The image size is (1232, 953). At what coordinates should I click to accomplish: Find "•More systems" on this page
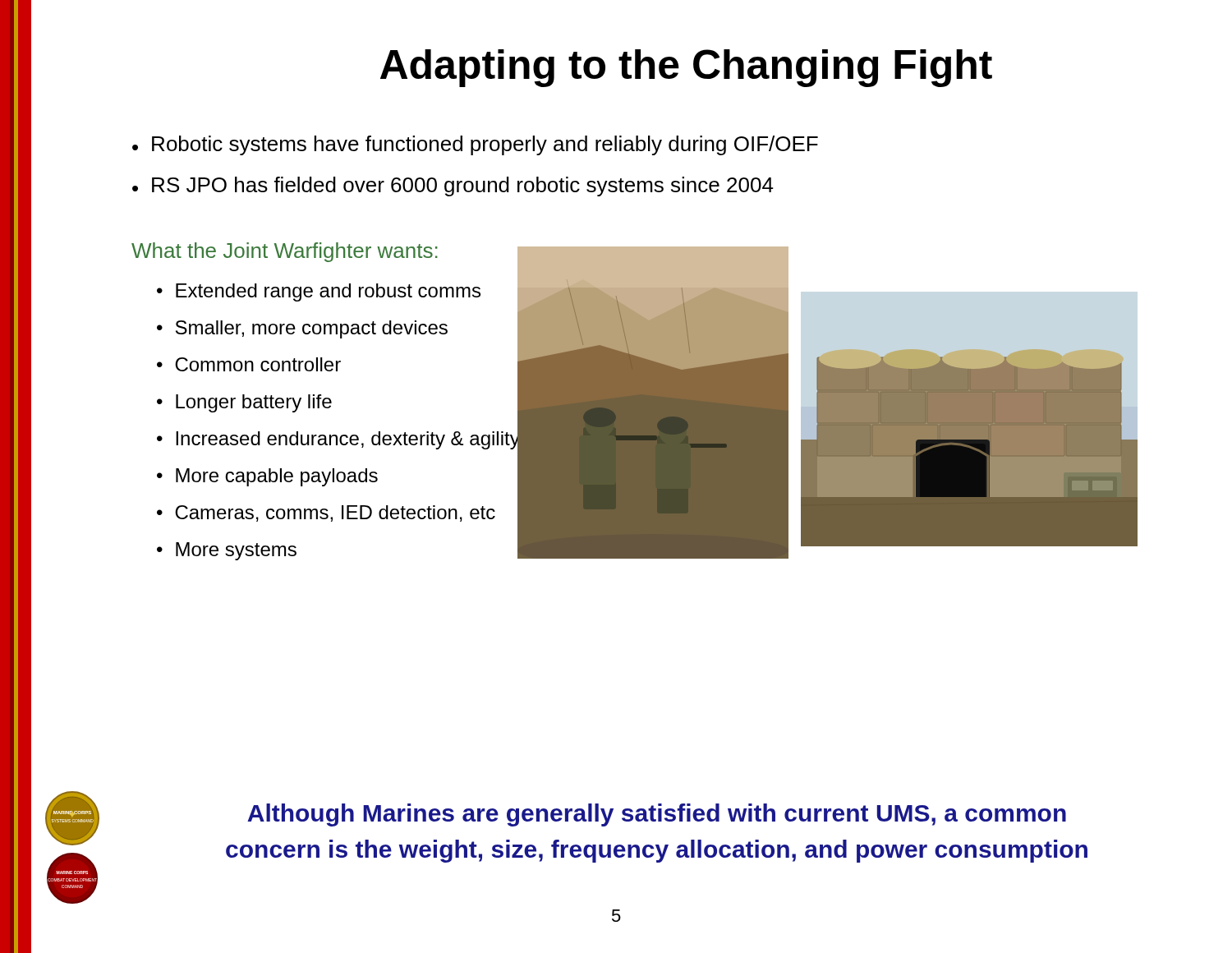pos(227,550)
